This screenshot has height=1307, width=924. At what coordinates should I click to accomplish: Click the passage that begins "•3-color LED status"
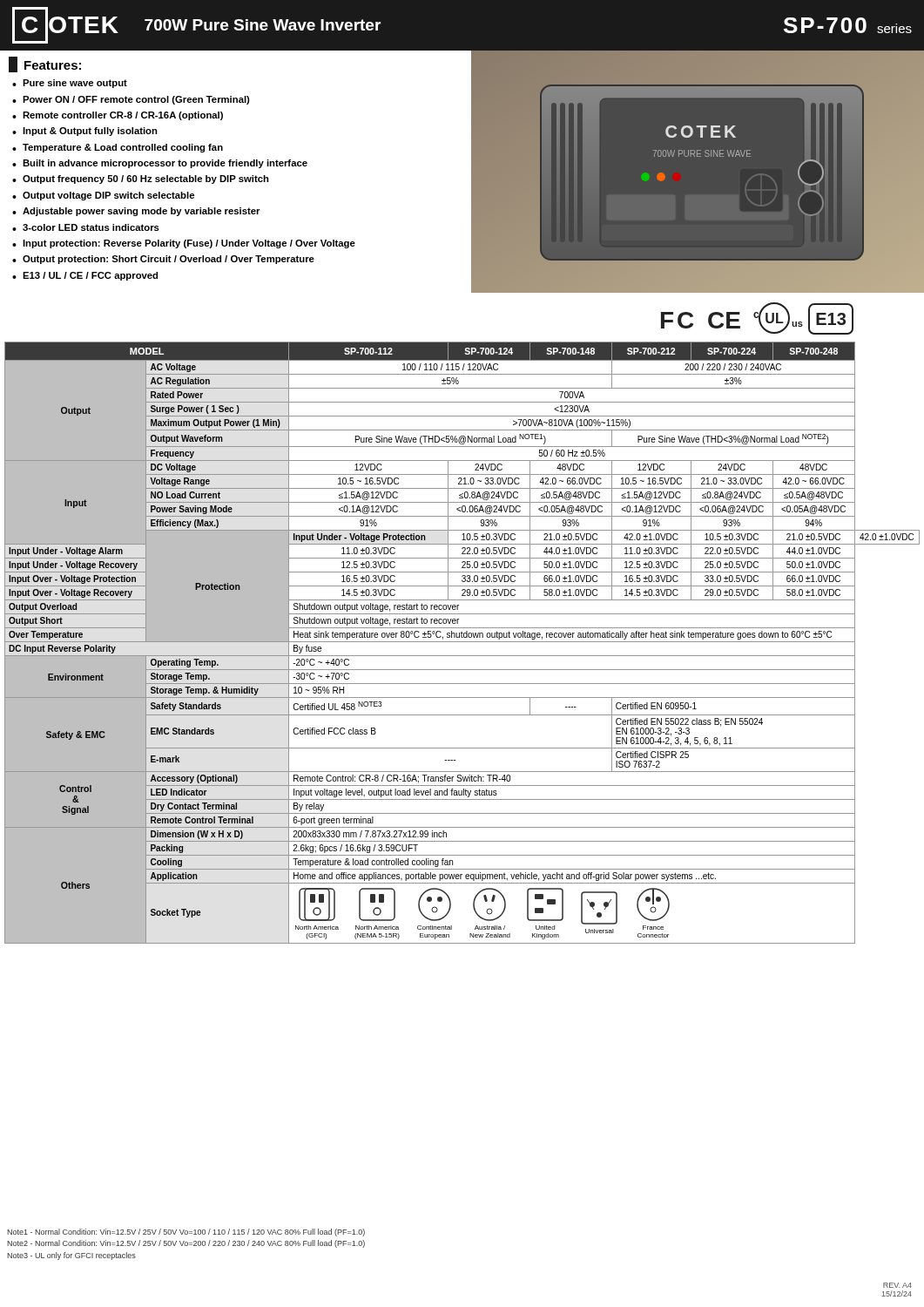click(x=86, y=229)
